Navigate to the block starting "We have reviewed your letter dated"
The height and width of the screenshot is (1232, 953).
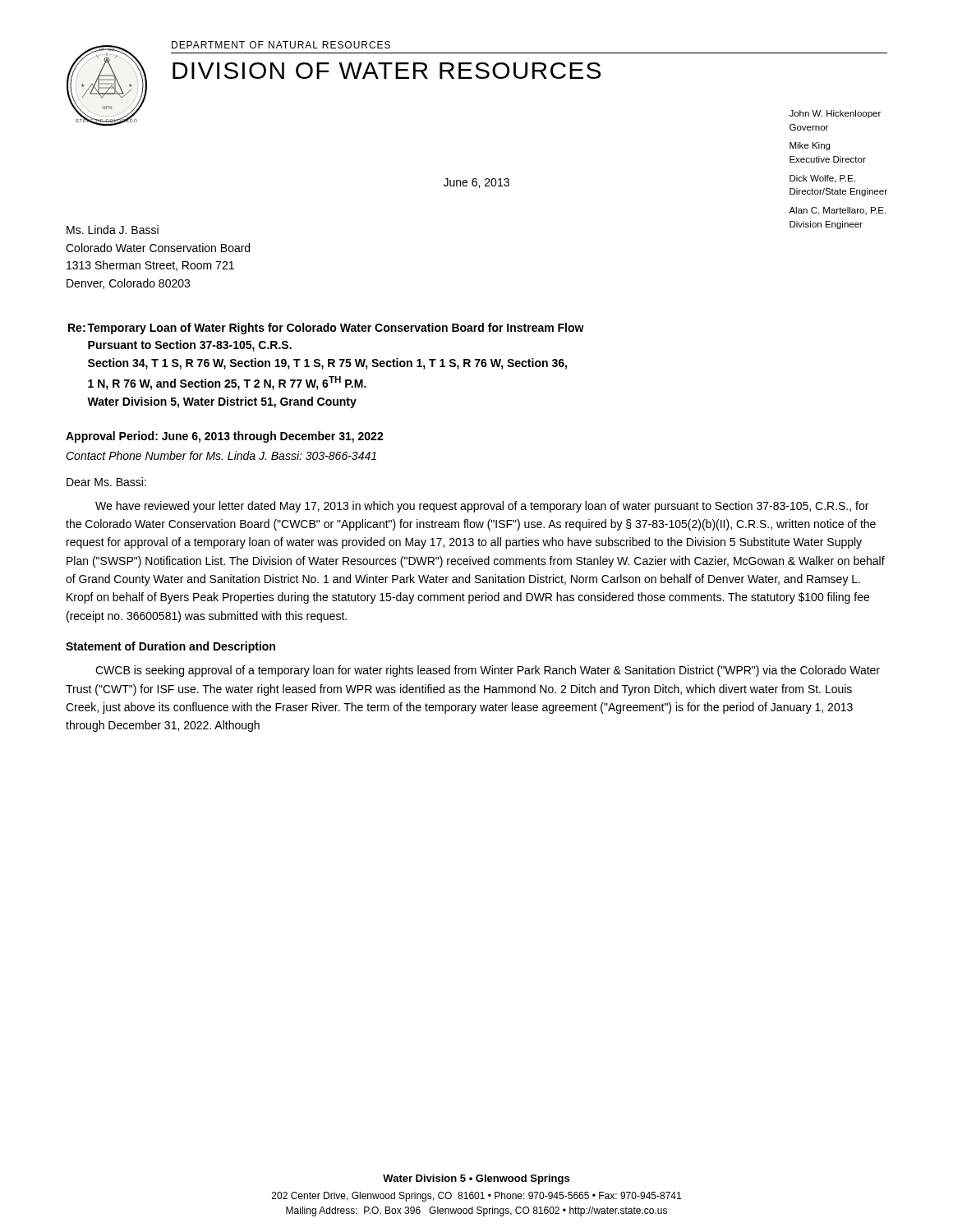pos(475,561)
